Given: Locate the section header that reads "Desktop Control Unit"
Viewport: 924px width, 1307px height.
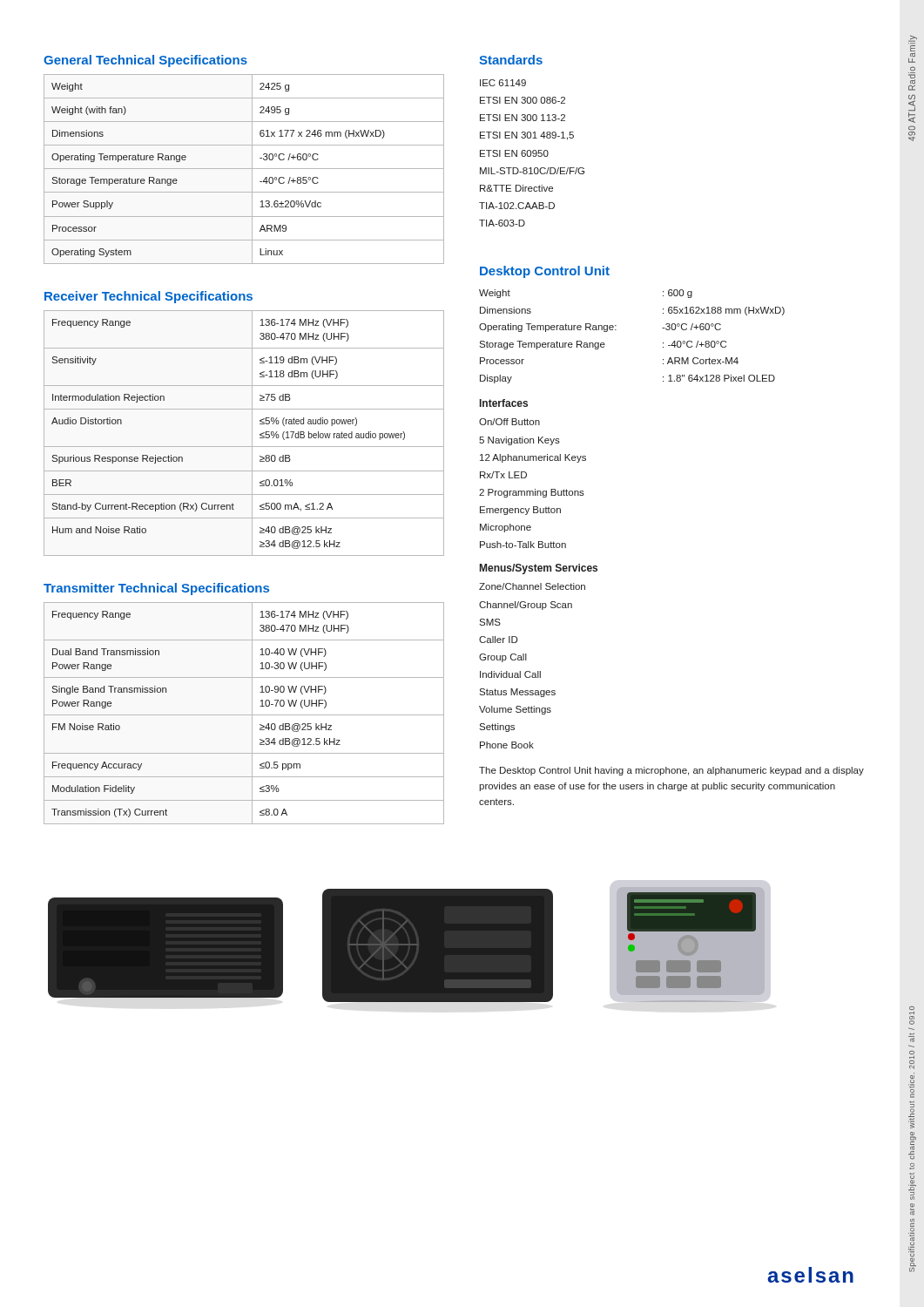Looking at the screenshot, I should [x=544, y=271].
